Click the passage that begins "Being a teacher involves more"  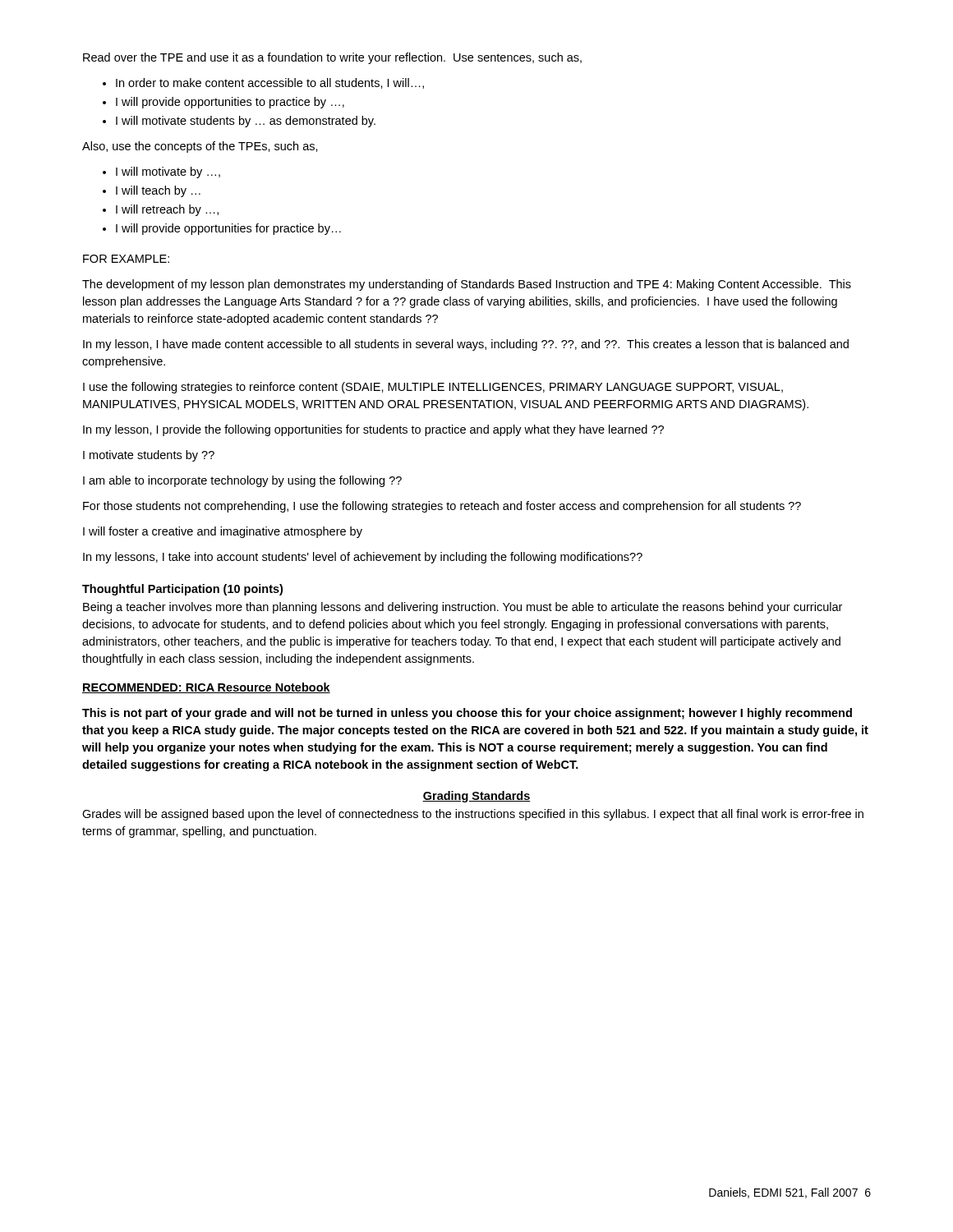[462, 633]
